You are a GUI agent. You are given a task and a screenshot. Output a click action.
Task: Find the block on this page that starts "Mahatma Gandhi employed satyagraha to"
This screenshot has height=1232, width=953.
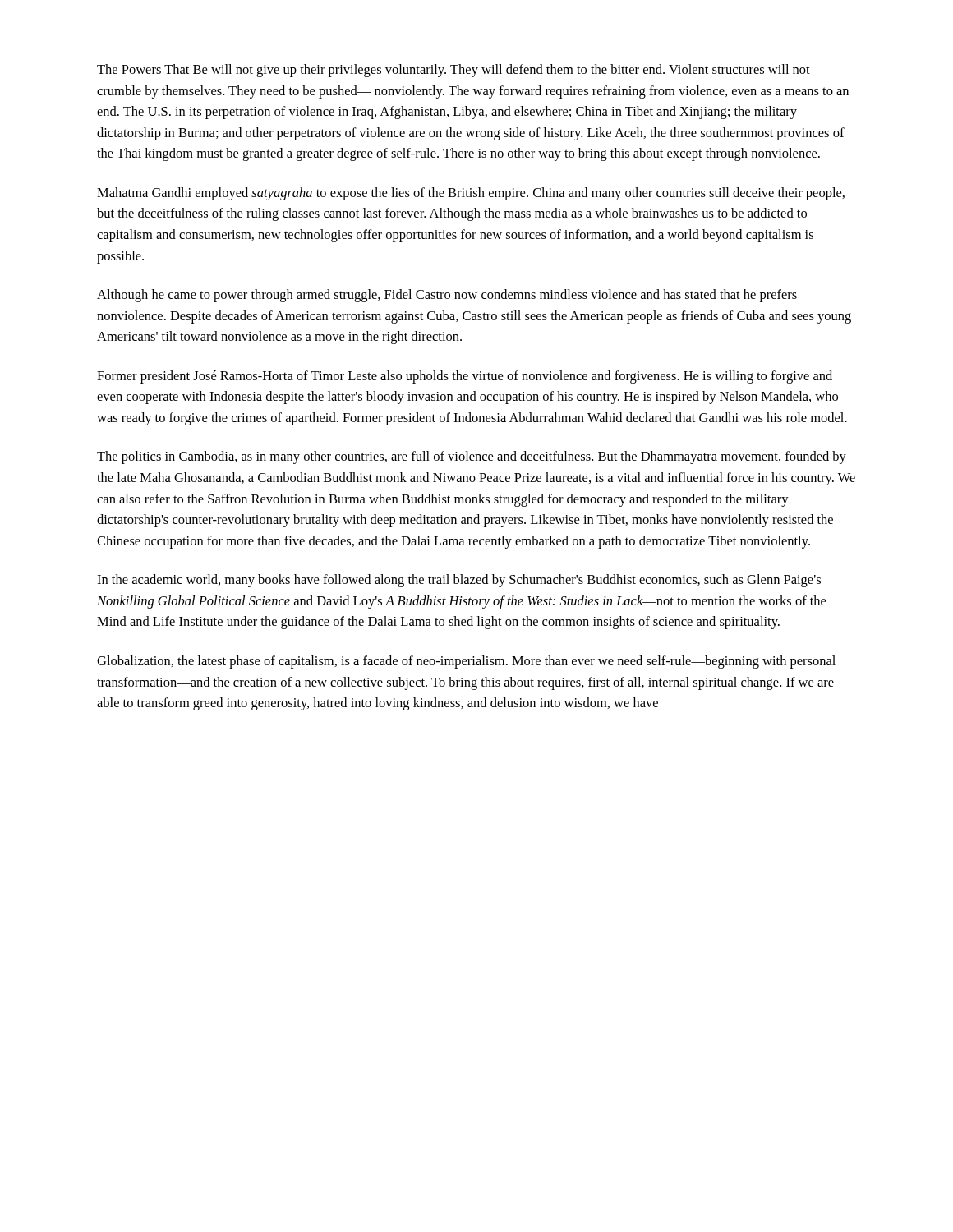(471, 224)
